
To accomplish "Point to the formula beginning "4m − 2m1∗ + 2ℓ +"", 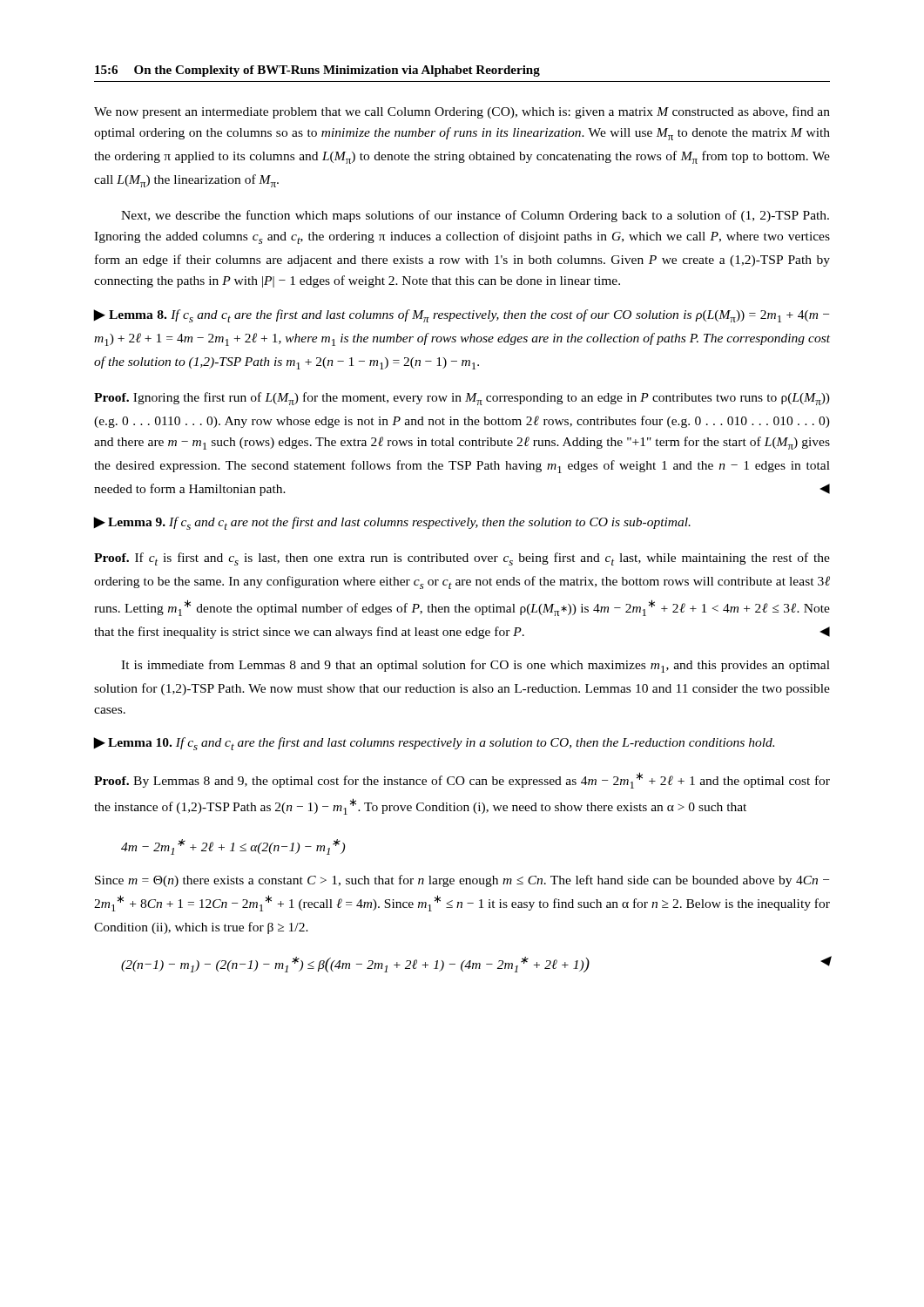I will point(233,846).
